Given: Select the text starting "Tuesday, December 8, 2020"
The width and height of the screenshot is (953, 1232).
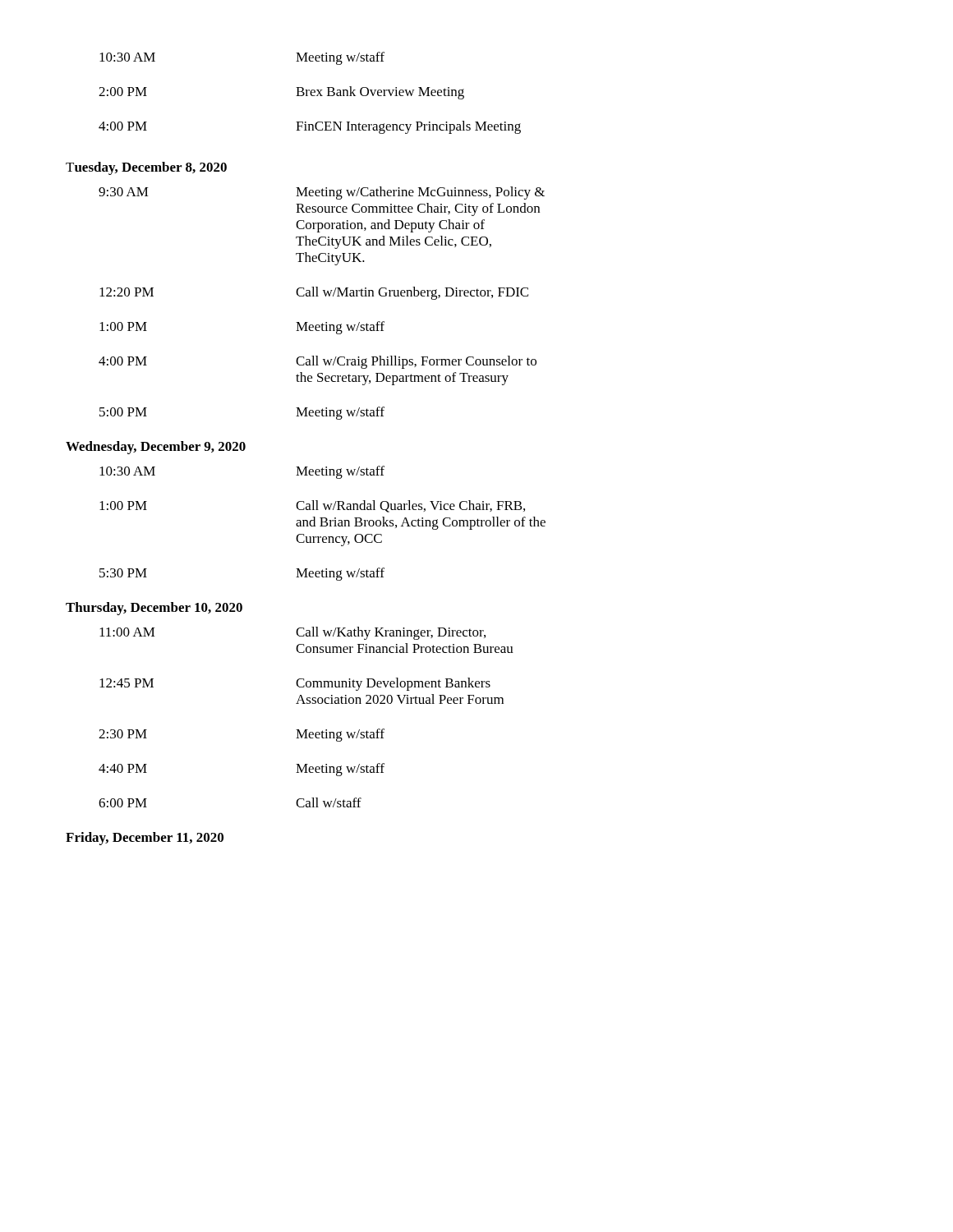Looking at the screenshot, I should [146, 167].
